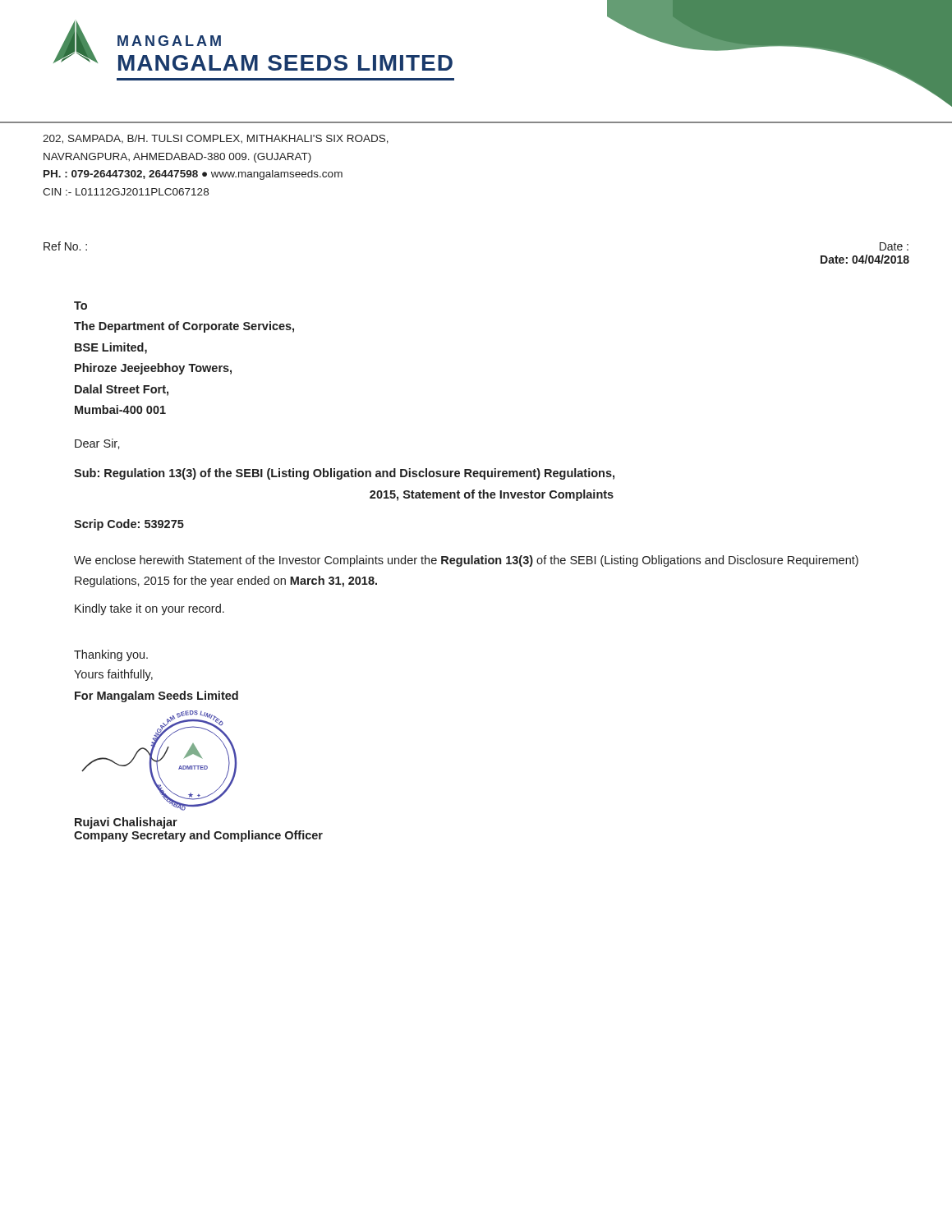
Task: Point to the element starting "Ref No. :"
Action: [65, 246]
